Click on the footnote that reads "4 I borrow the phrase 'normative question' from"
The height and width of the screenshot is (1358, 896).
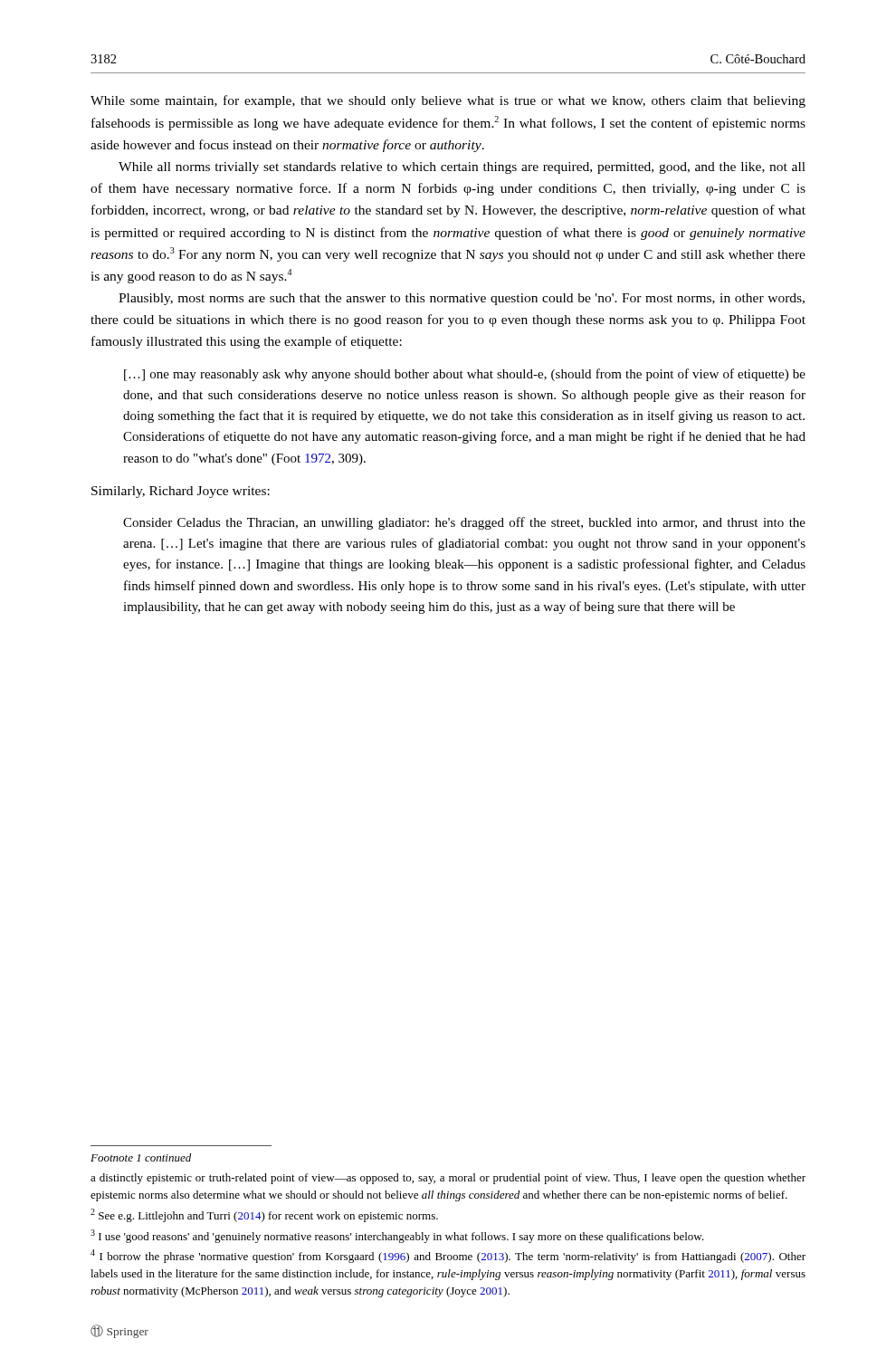[x=448, y=1273]
